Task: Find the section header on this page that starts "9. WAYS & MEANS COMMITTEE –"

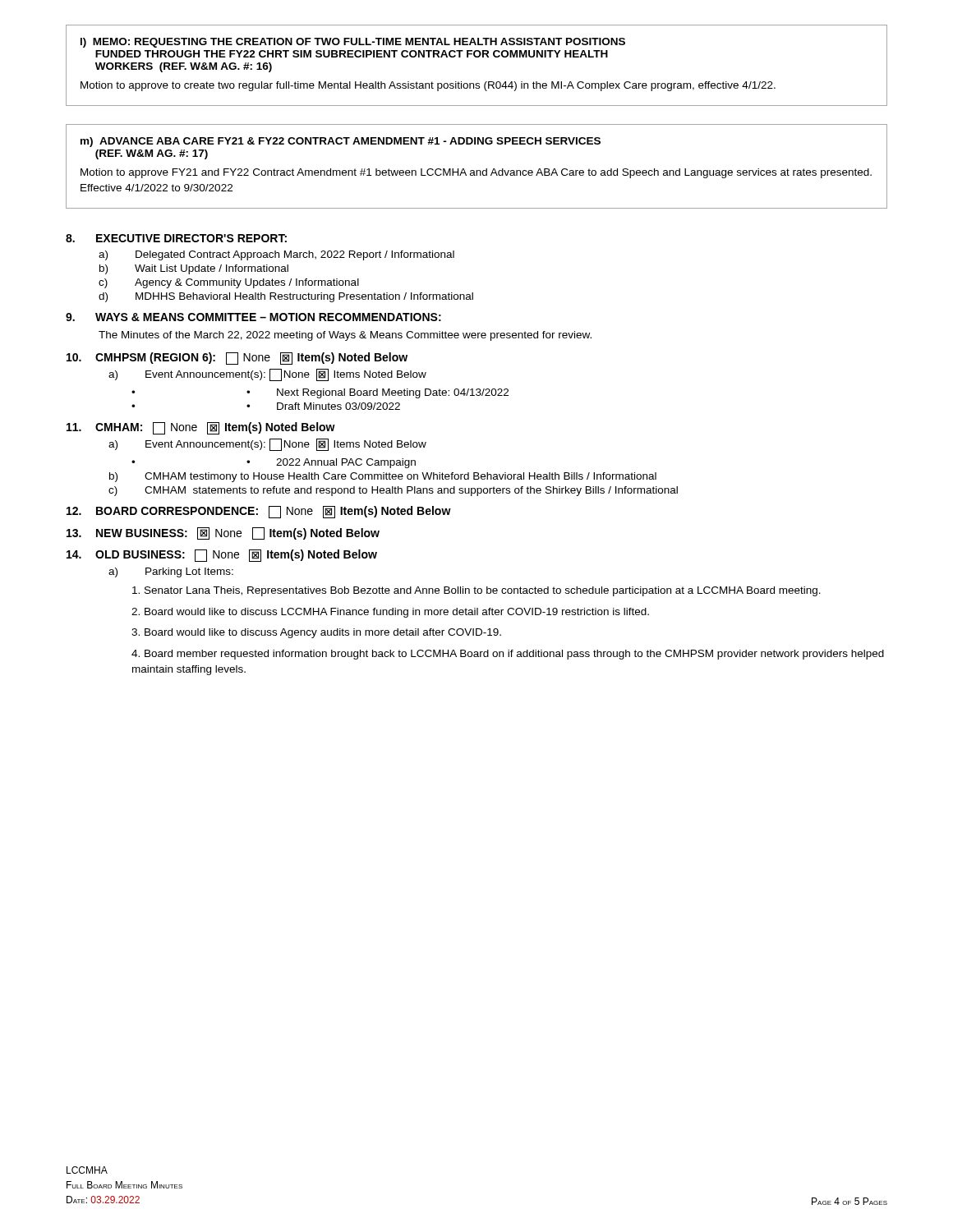Action: [x=254, y=317]
